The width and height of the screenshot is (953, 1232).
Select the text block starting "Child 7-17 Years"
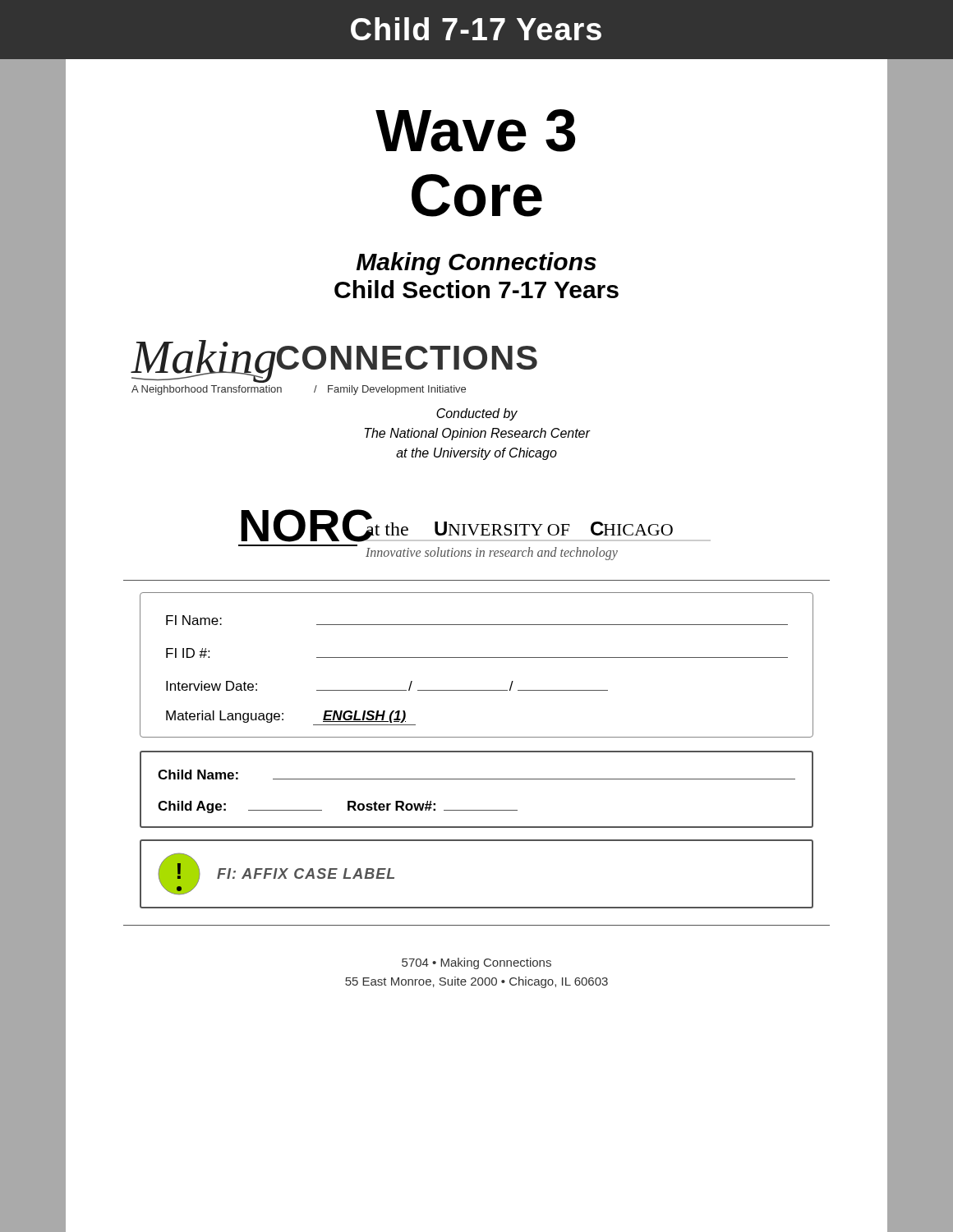476,29
